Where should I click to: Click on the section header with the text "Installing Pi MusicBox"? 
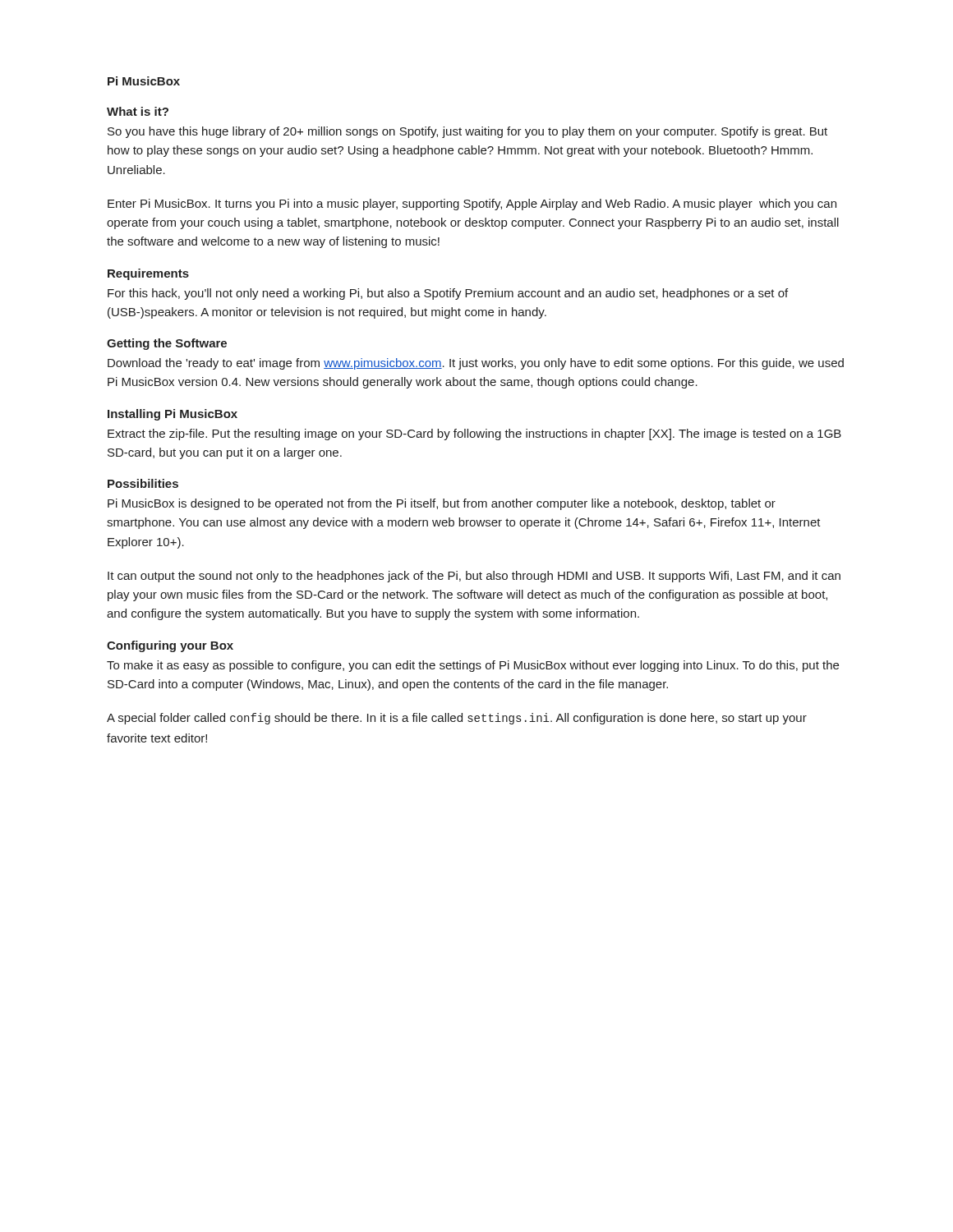tap(172, 413)
